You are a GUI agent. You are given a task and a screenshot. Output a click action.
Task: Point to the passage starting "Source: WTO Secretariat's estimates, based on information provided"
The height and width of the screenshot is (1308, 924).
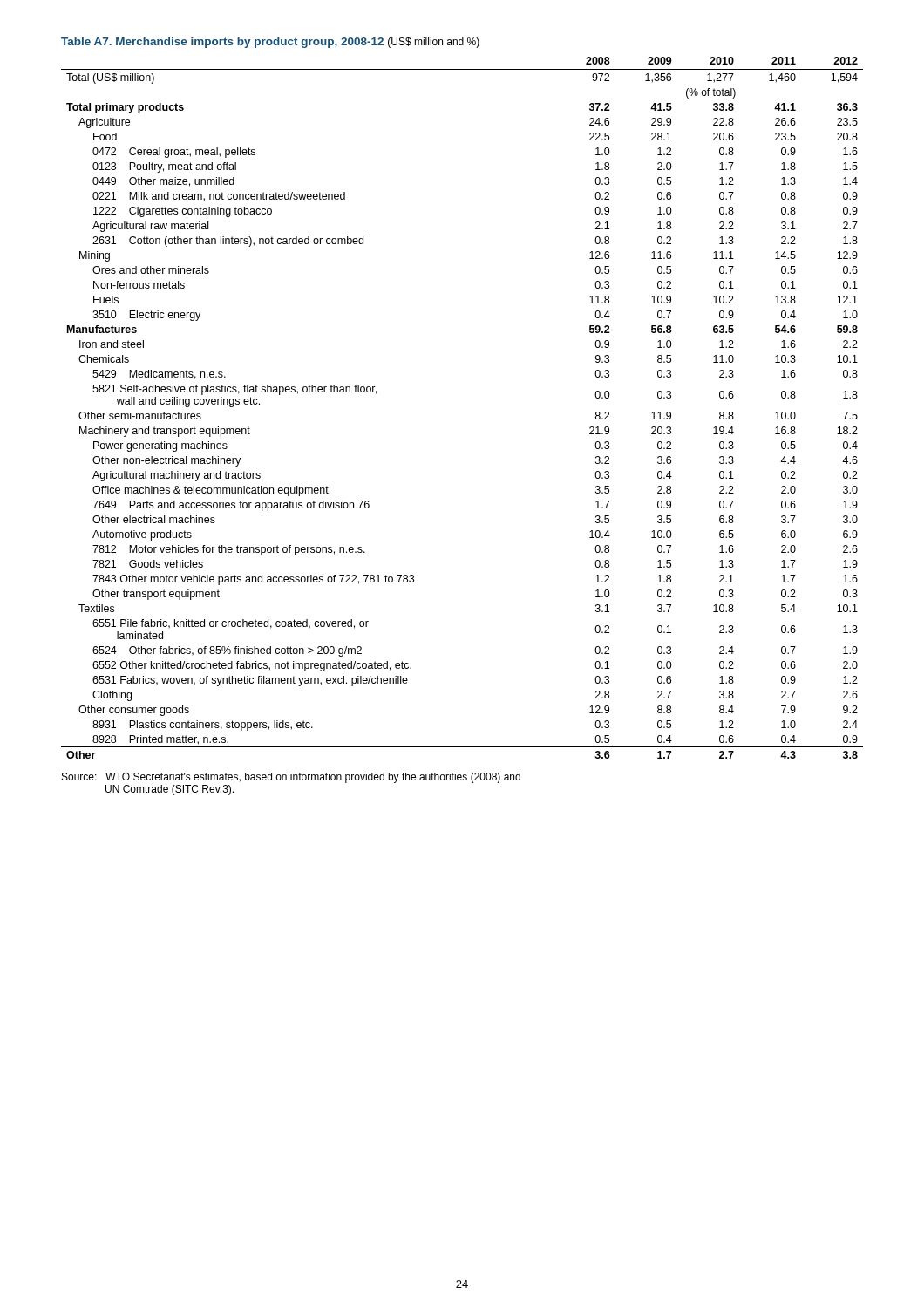tap(291, 783)
